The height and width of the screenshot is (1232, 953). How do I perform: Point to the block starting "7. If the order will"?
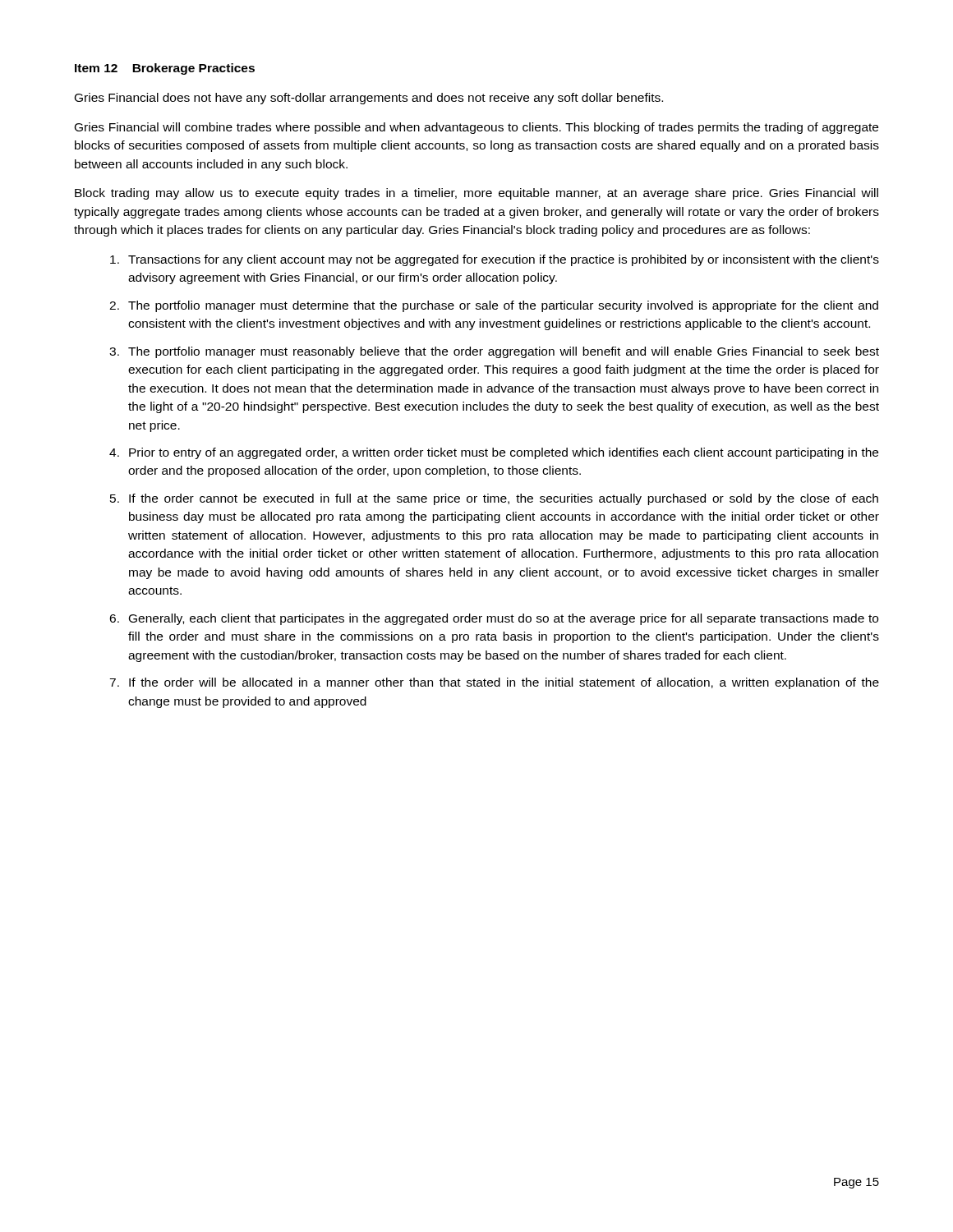tap(489, 692)
